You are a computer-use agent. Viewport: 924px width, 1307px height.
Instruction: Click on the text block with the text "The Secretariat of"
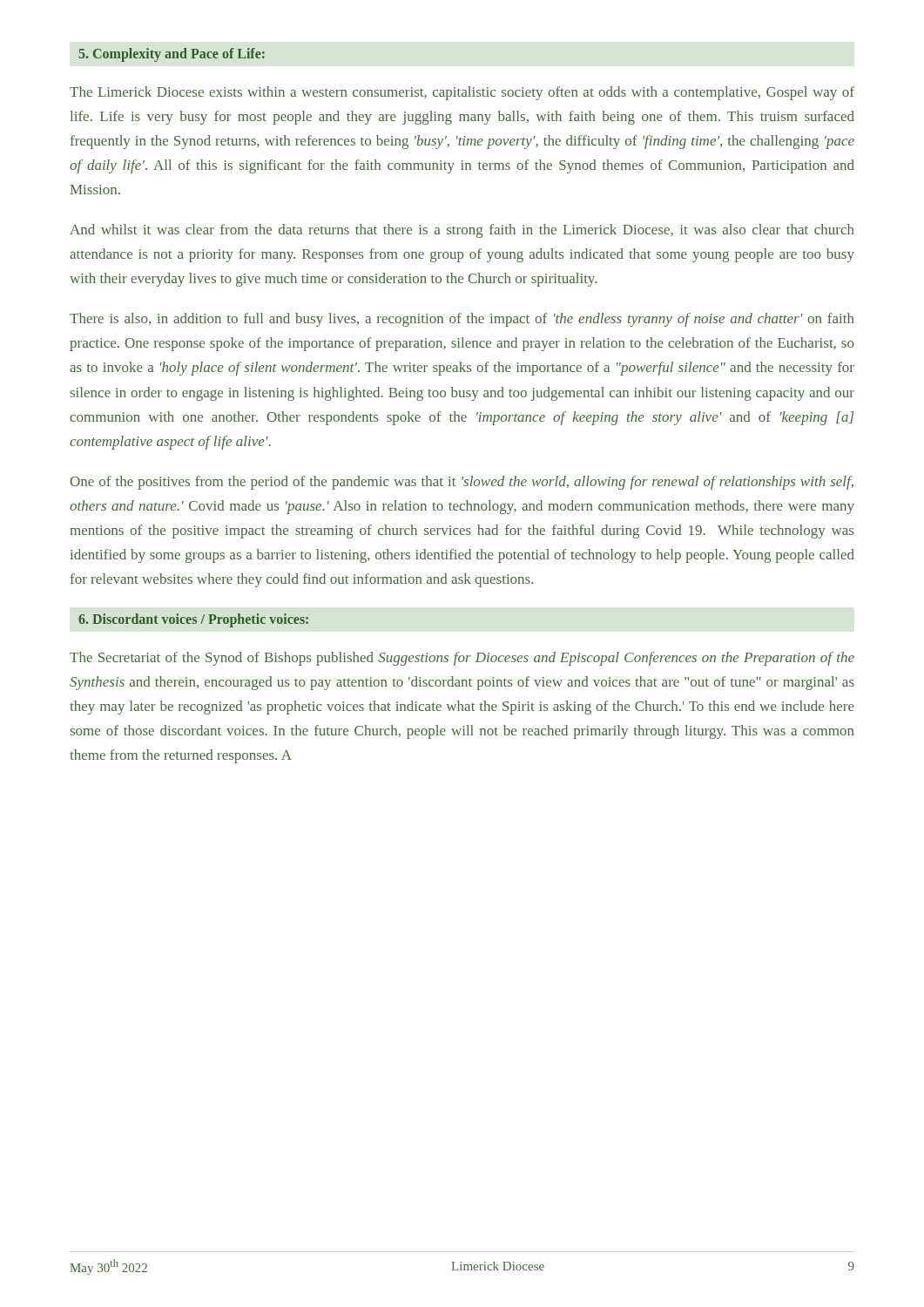tap(462, 706)
